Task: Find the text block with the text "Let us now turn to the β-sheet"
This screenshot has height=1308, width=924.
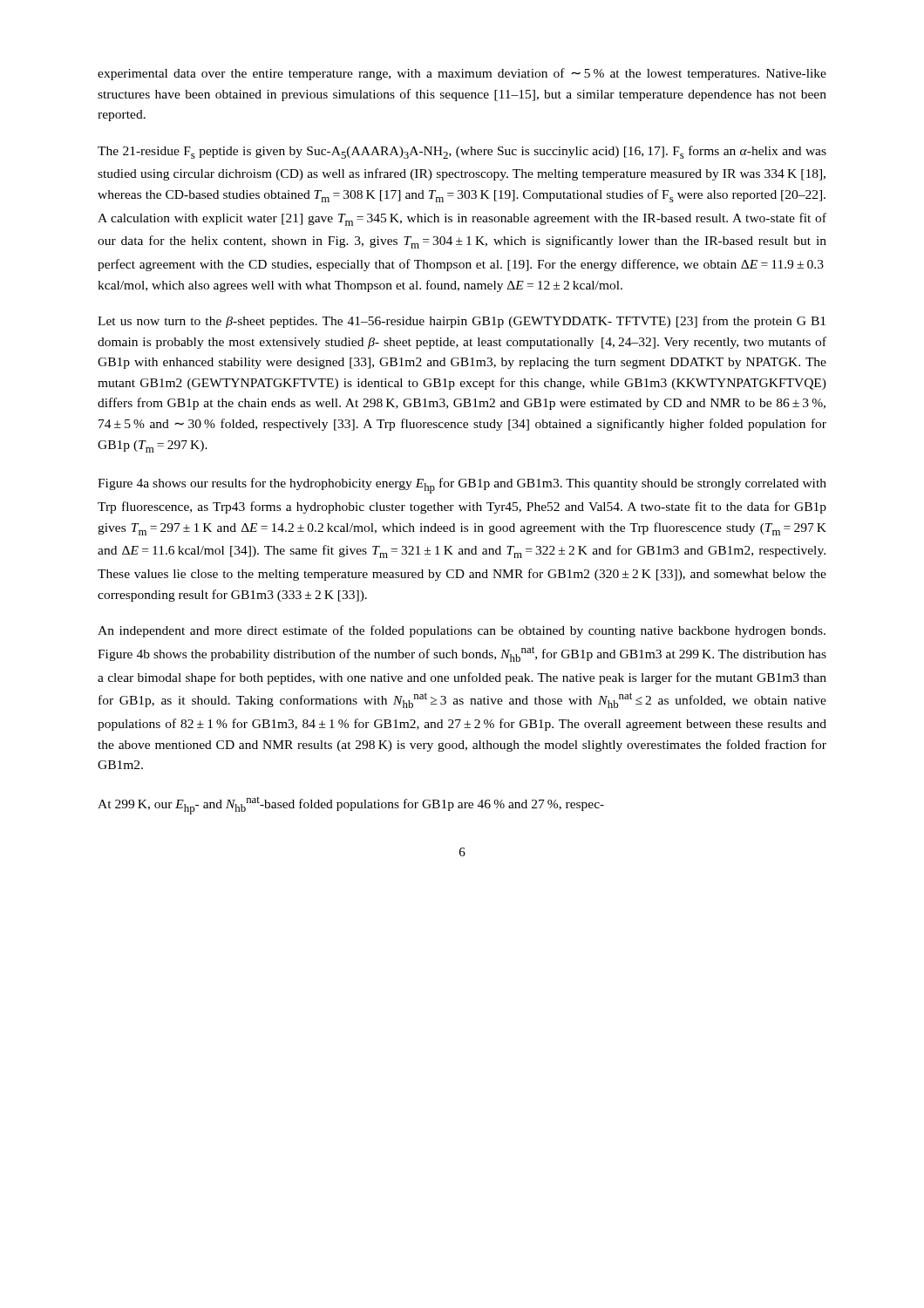Action: pos(462,384)
